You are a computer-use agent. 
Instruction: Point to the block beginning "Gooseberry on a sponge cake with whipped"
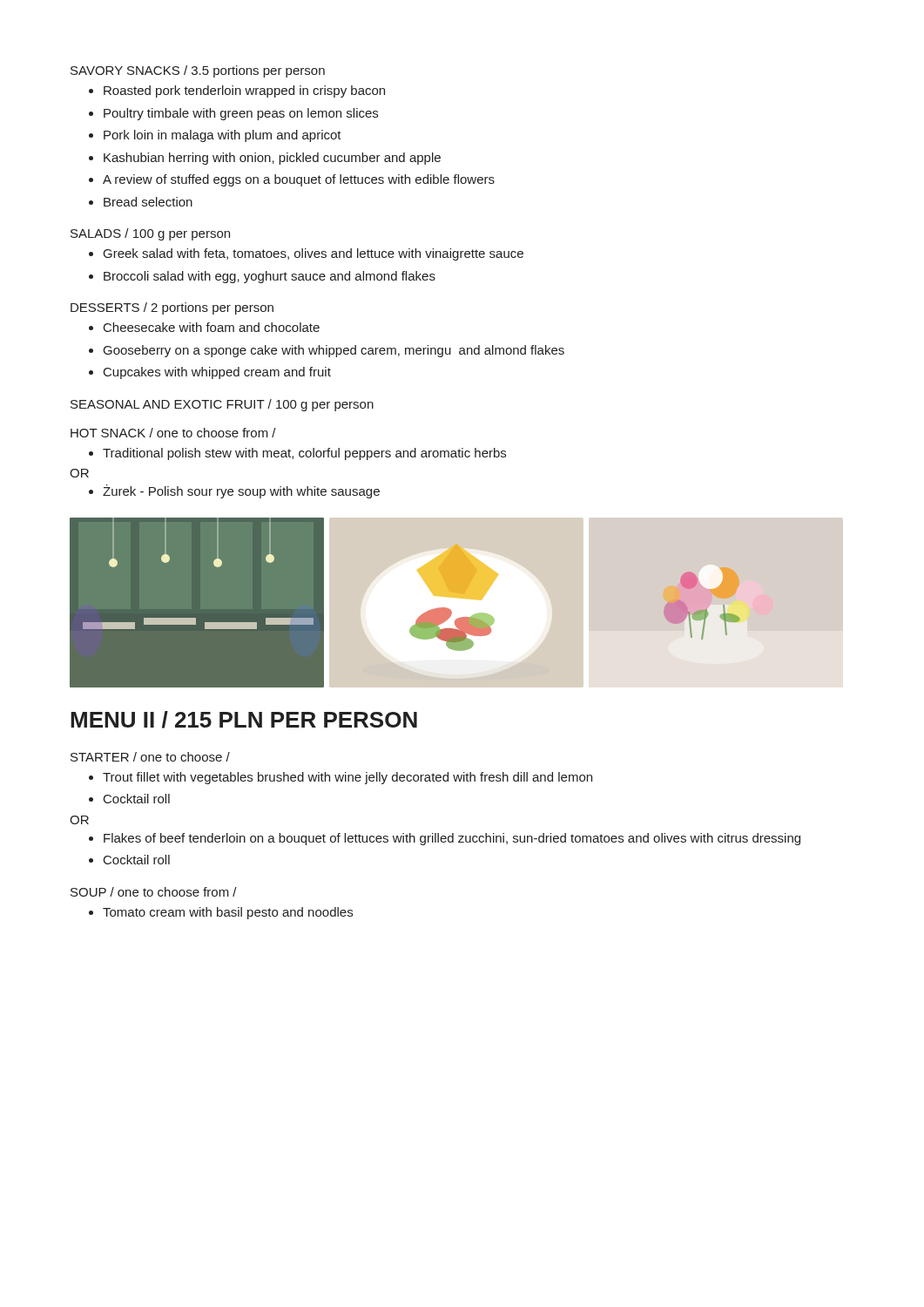coord(466,350)
